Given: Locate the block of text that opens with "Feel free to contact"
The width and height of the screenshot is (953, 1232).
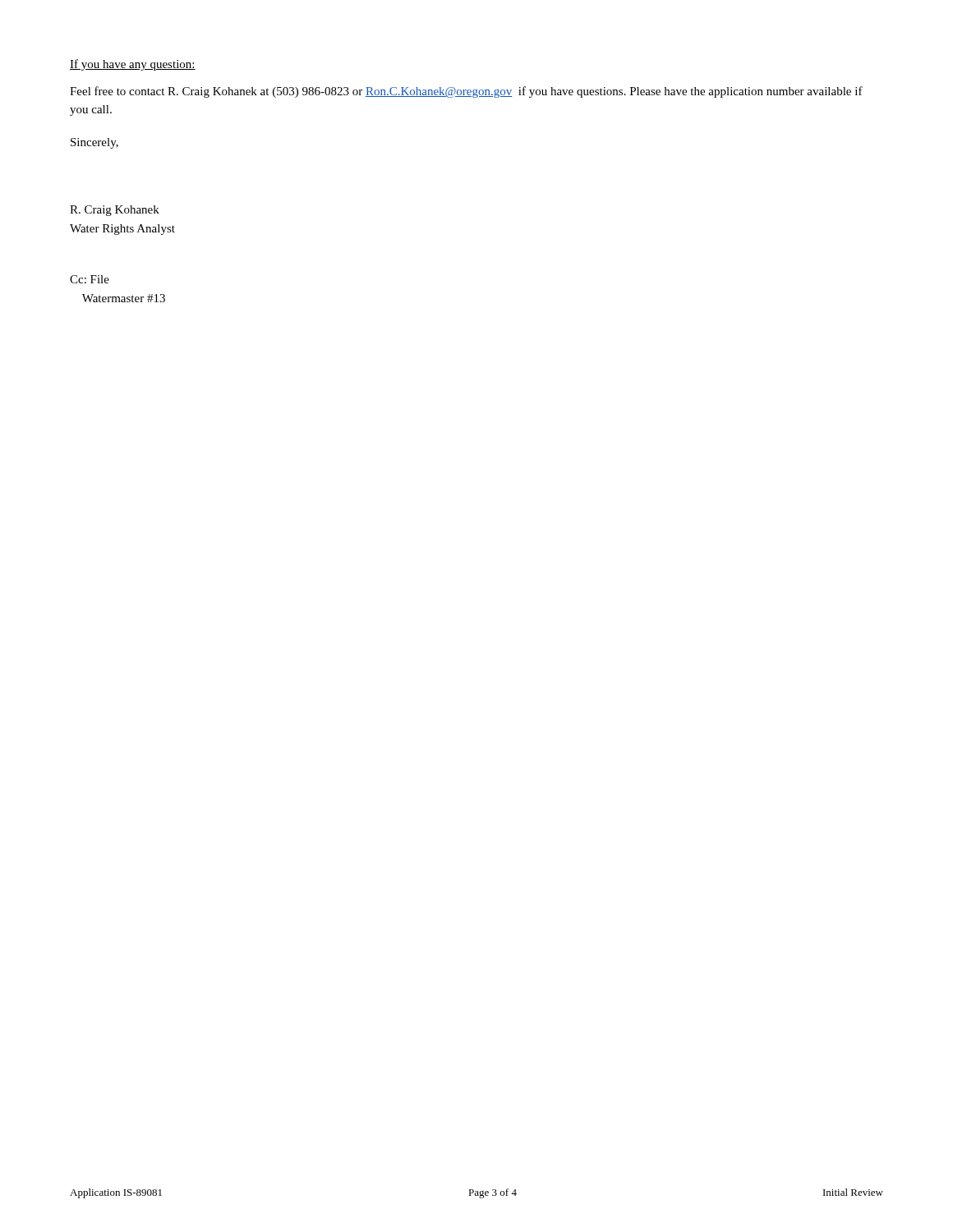Looking at the screenshot, I should [466, 100].
